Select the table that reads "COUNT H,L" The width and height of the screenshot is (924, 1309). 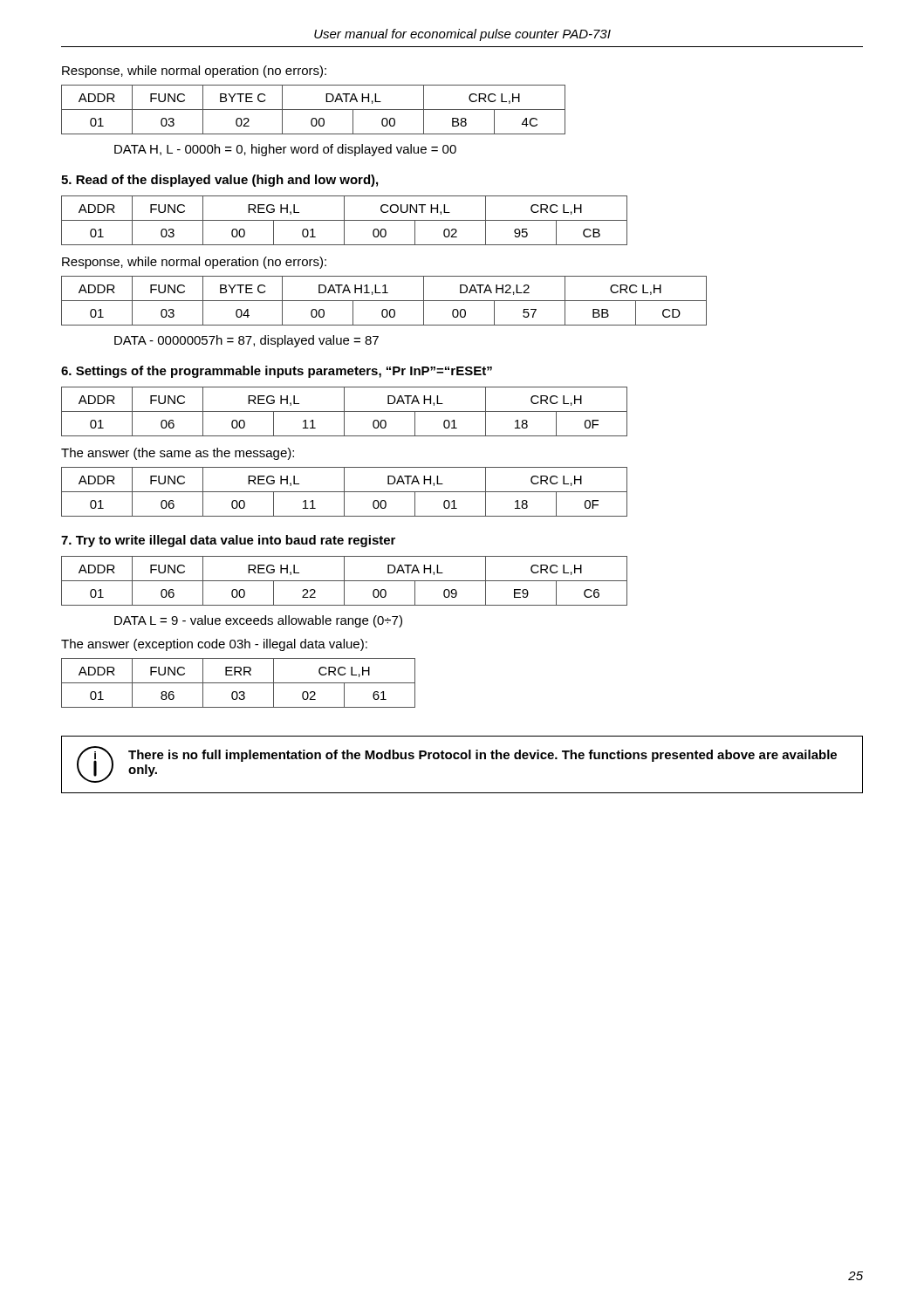click(x=462, y=220)
